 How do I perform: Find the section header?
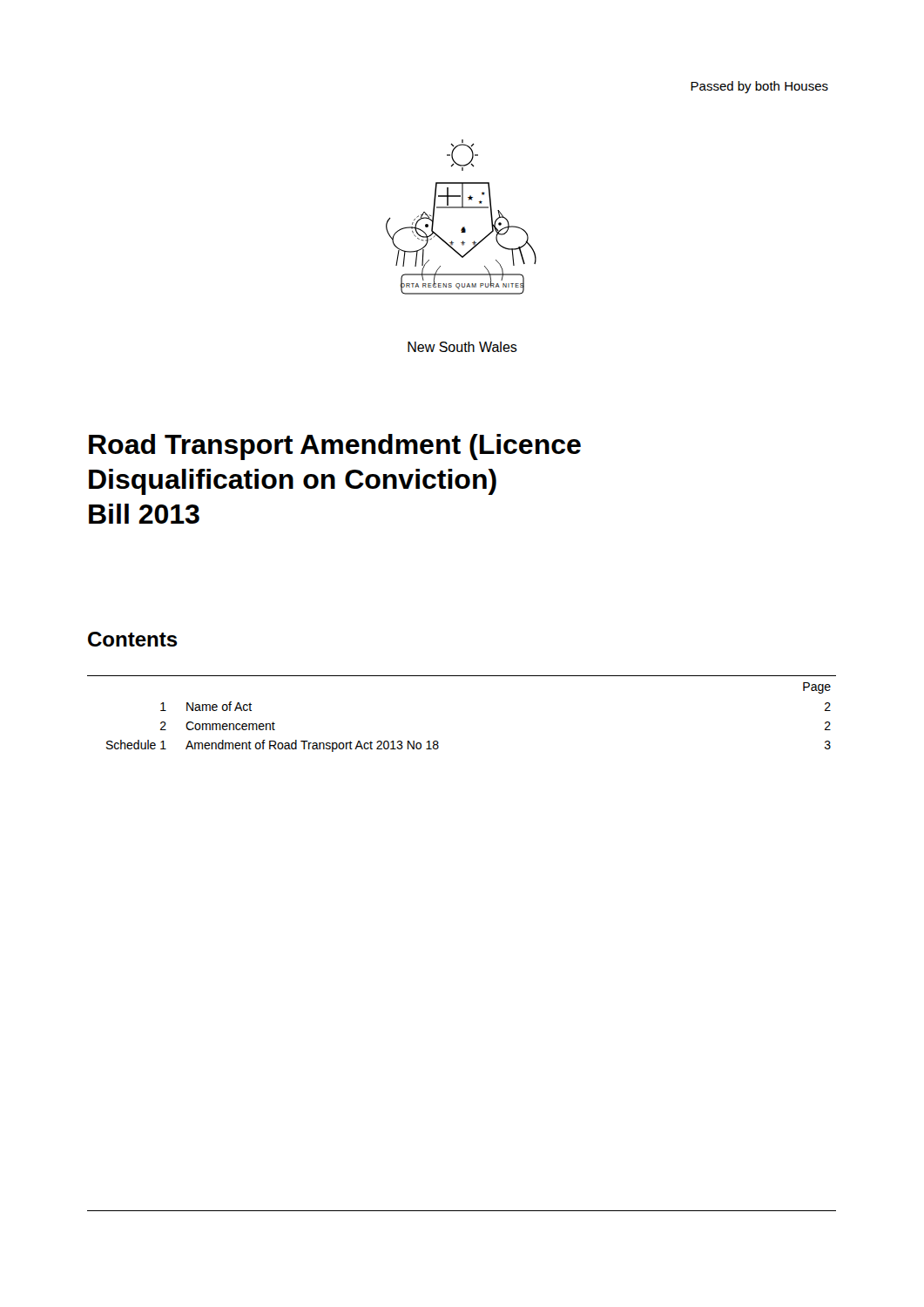coord(132,640)
